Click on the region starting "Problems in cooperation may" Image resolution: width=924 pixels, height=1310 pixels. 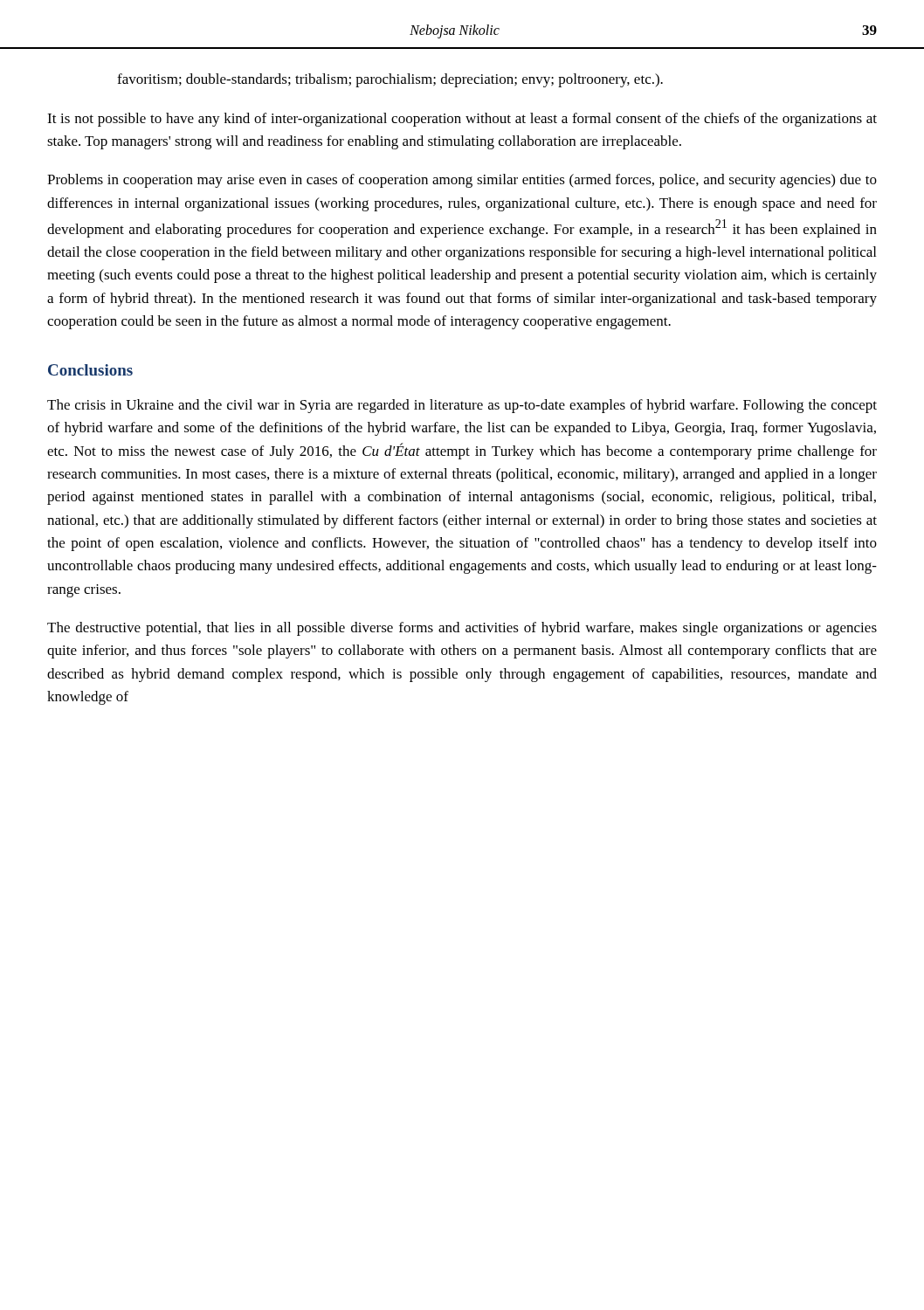[x=462, y=250]
